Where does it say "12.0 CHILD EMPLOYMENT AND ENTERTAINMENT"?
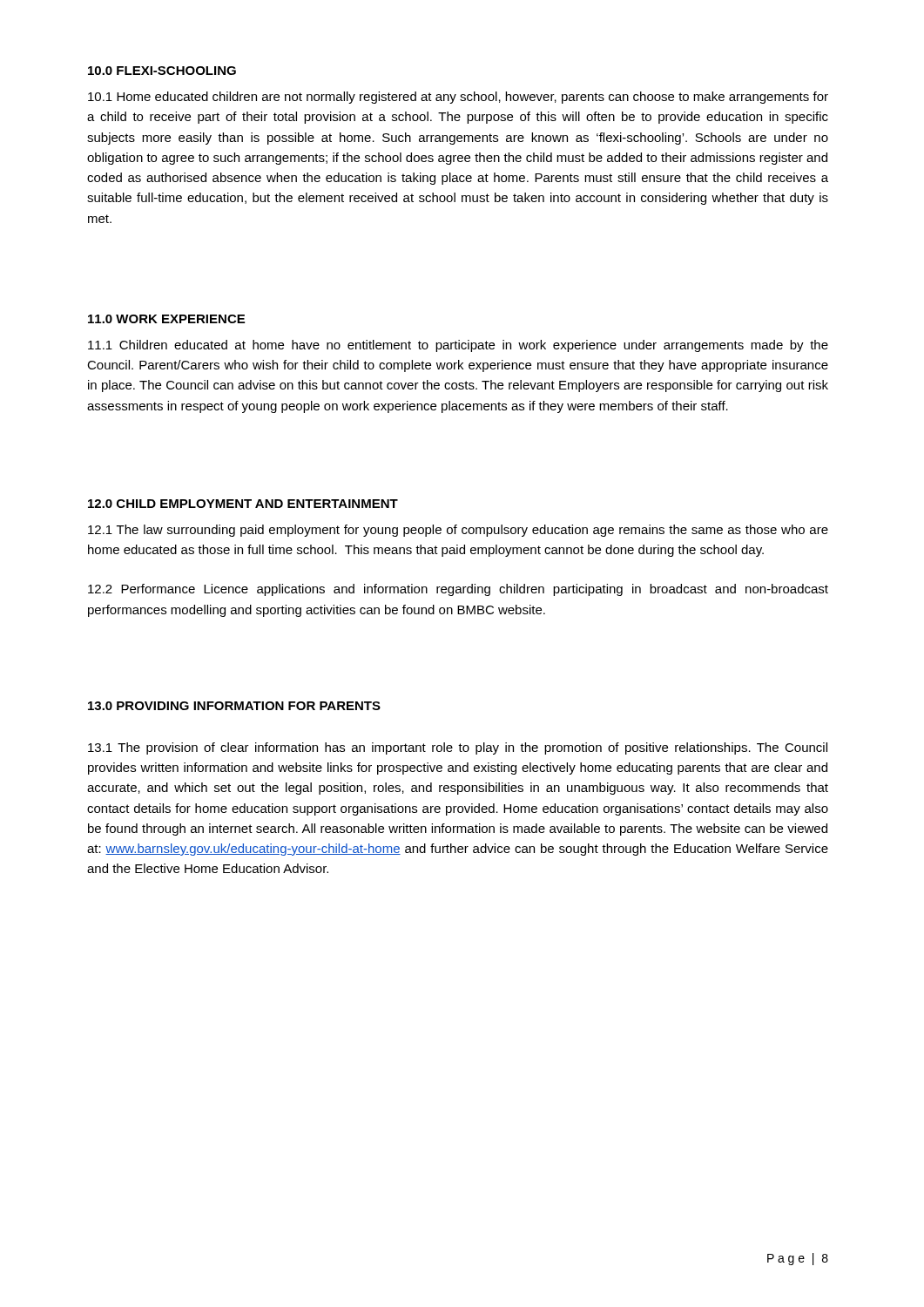Image resolution: width=924 pixels, height=1307 pixels. pyautogui.click(x=242, y=503)
